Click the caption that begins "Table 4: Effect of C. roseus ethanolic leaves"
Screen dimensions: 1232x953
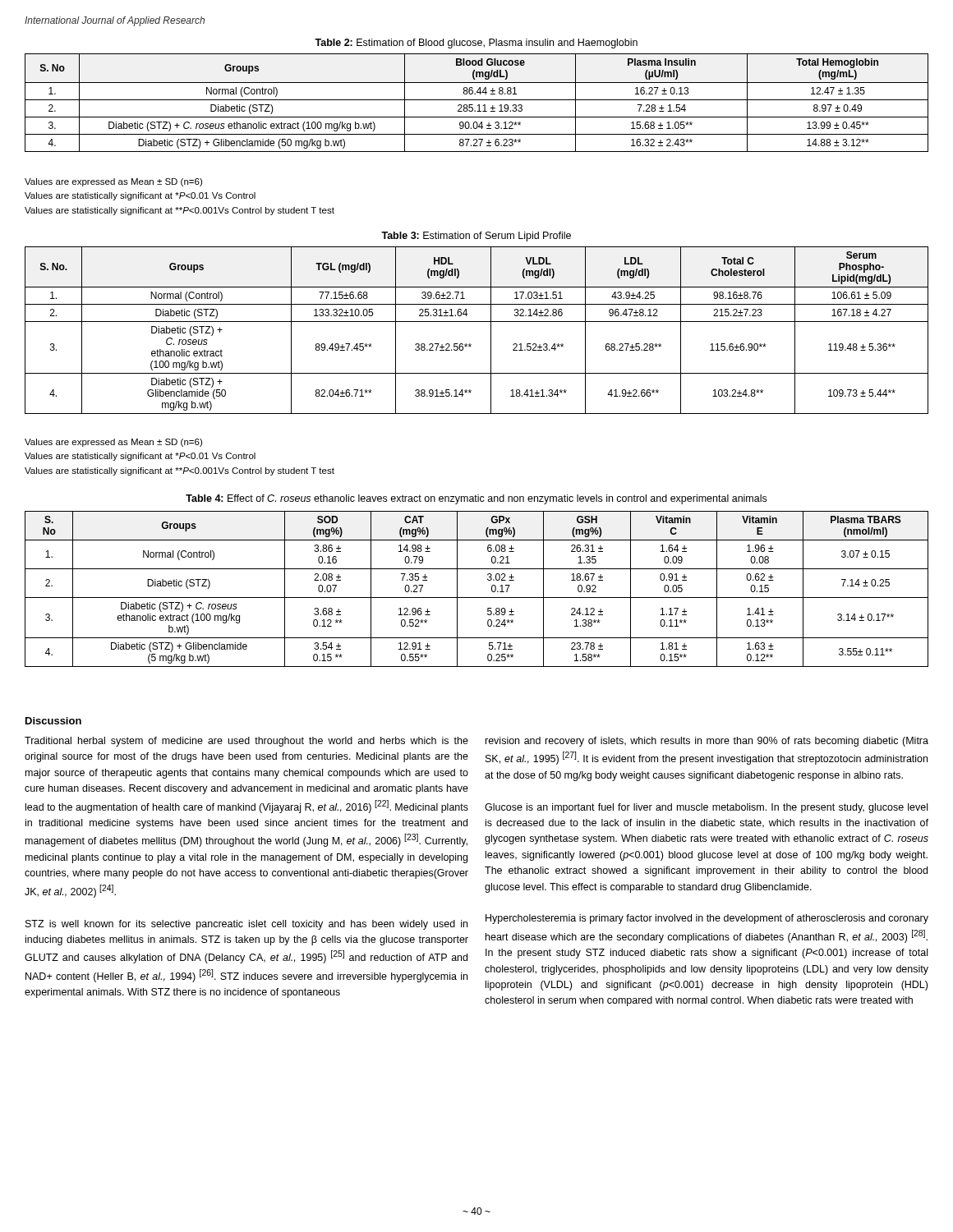(476, 499)
